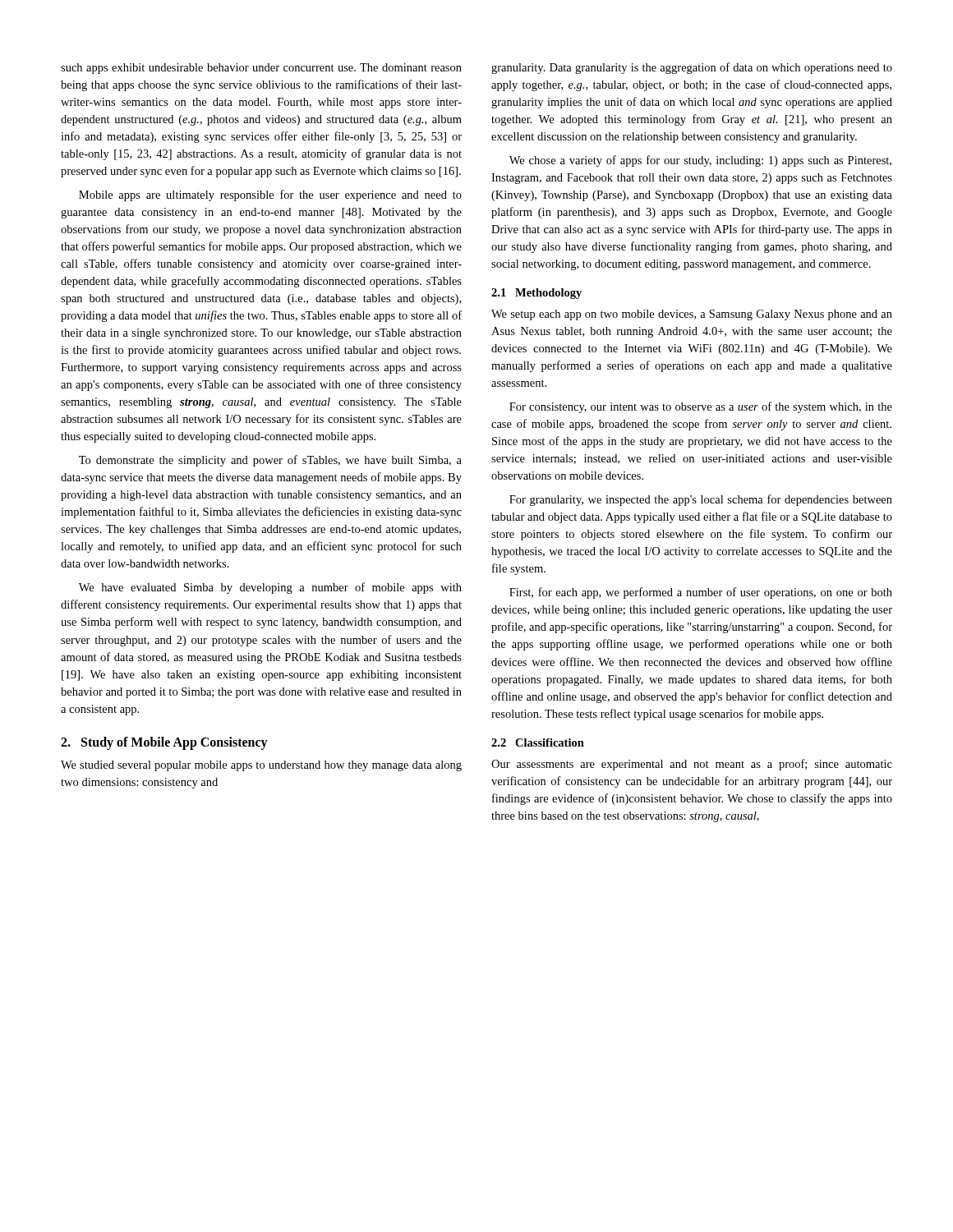The image size is (953, 1232).
Task: Find the block on this page that starts "For granularity, we"
Action: (692, 535)
